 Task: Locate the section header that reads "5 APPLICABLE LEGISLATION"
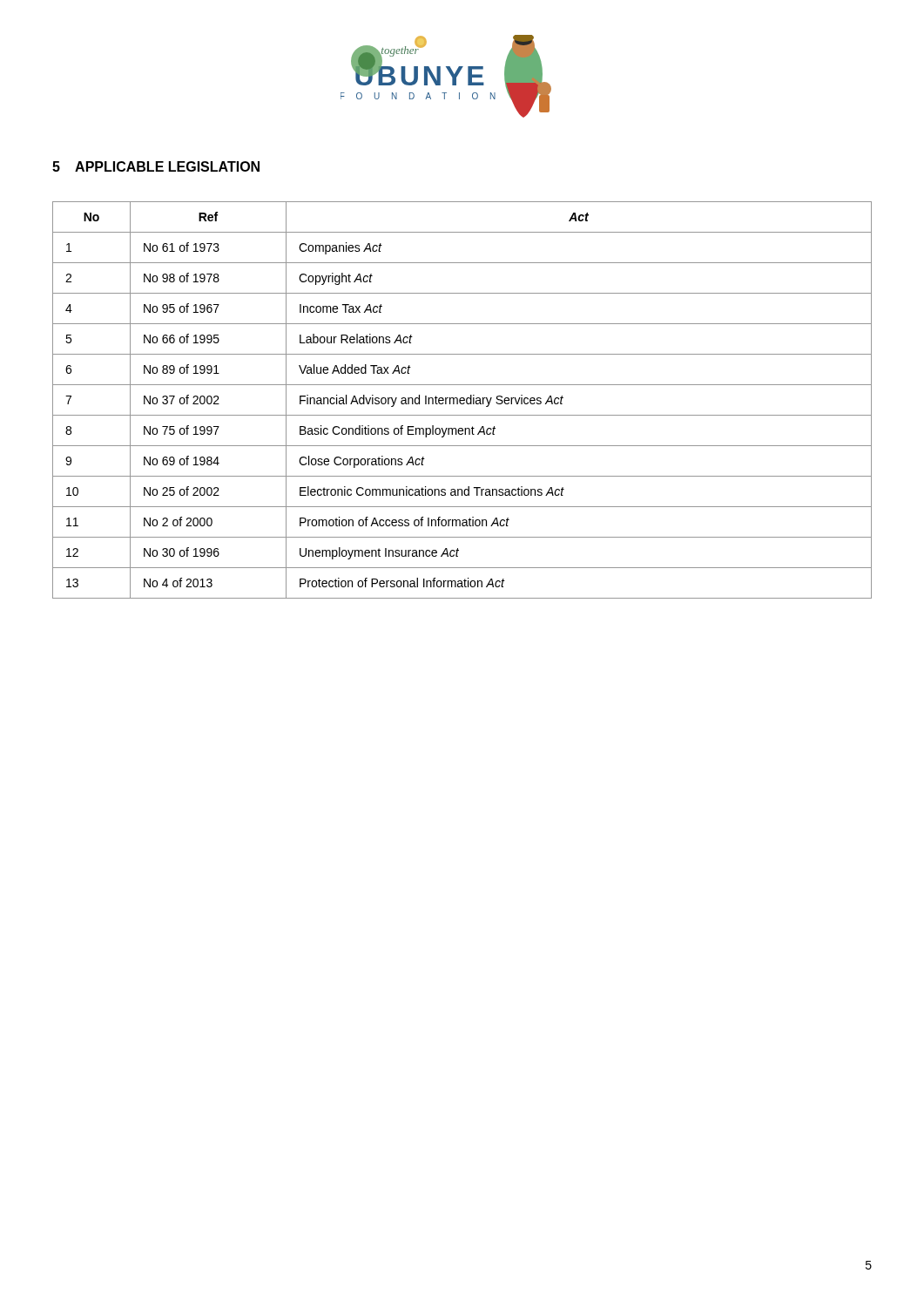point(156,167)
